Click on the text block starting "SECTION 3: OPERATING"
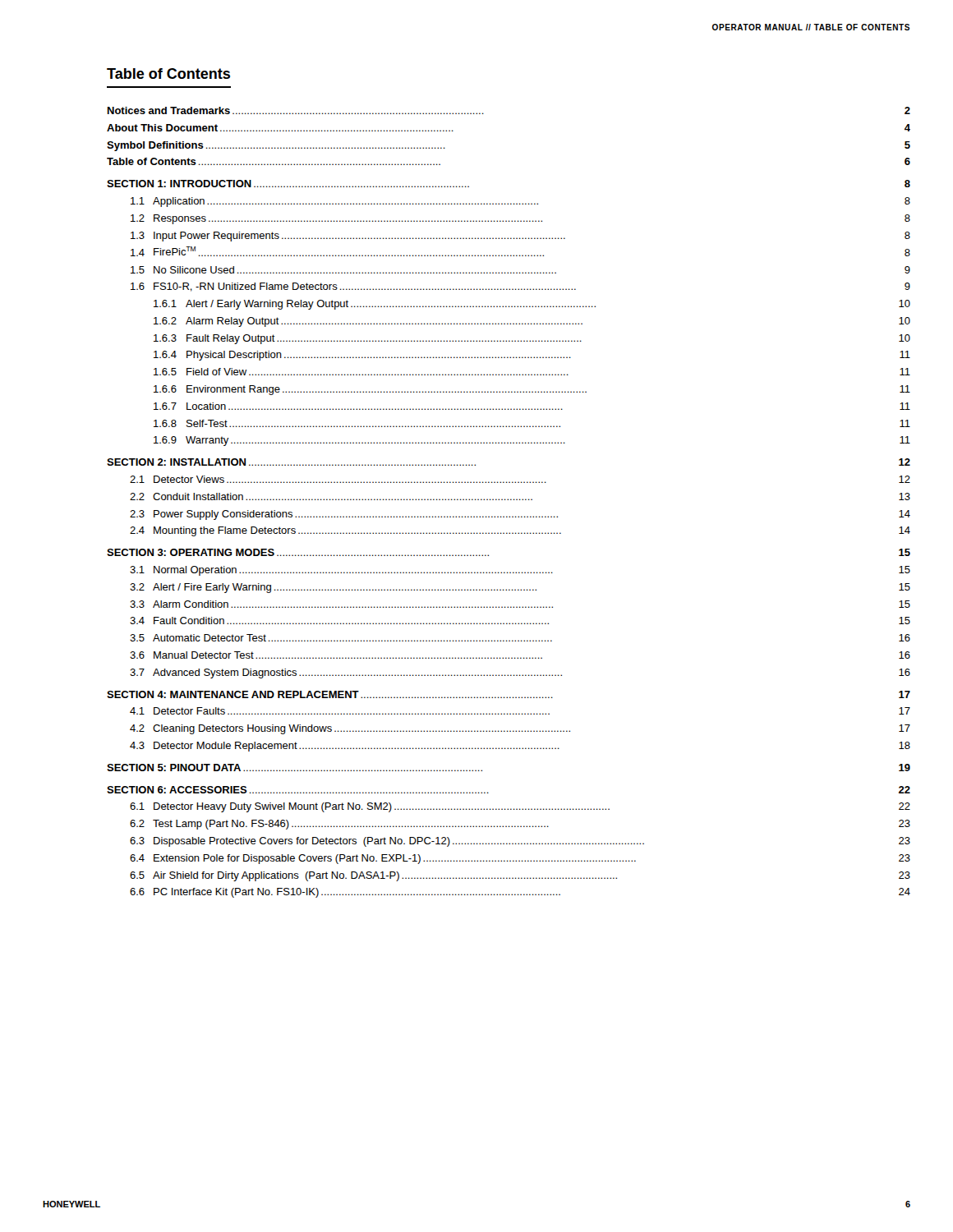Screen dimensions: 1232x953 tap(205, 552)
